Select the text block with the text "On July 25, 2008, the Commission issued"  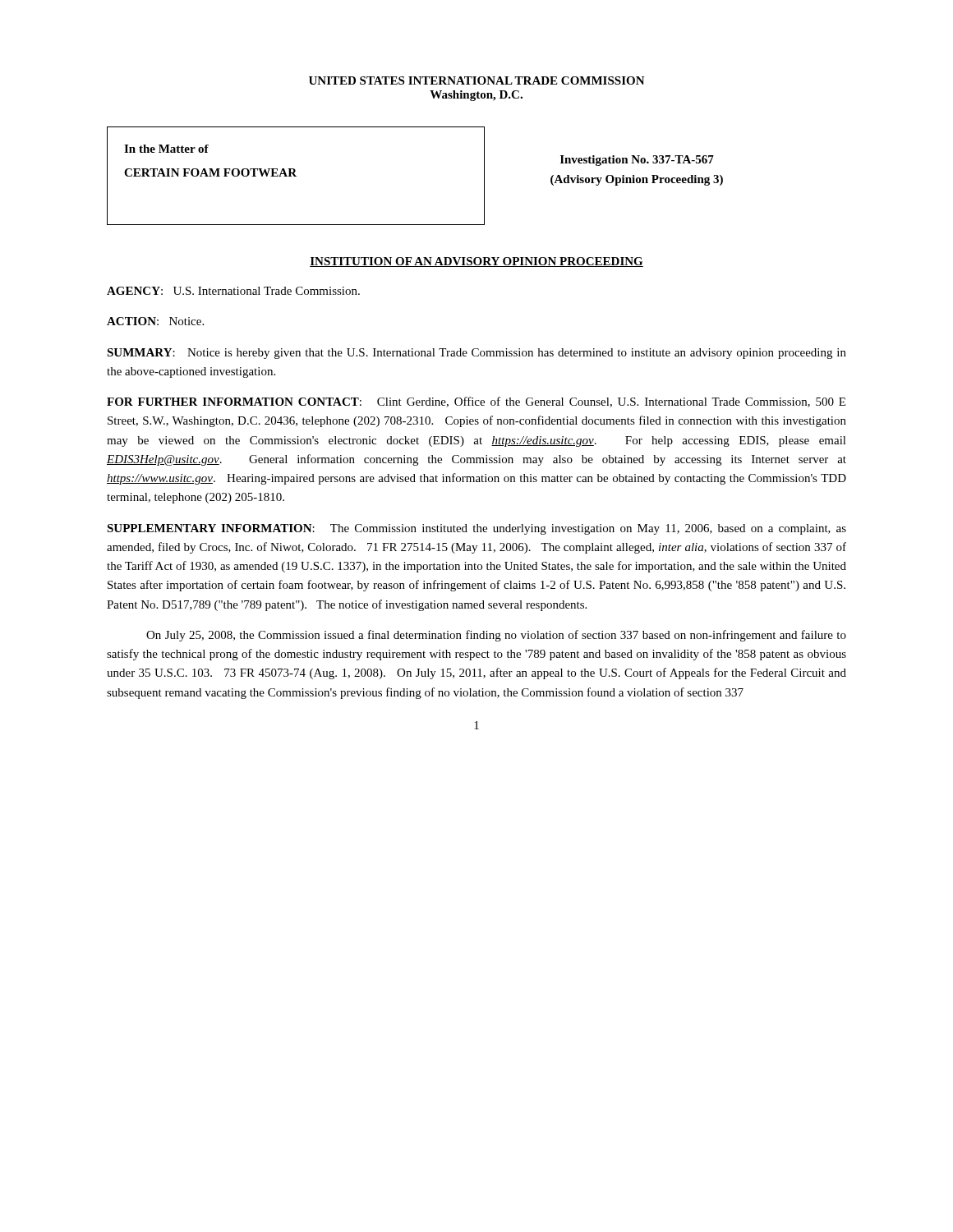click(476, 663)
